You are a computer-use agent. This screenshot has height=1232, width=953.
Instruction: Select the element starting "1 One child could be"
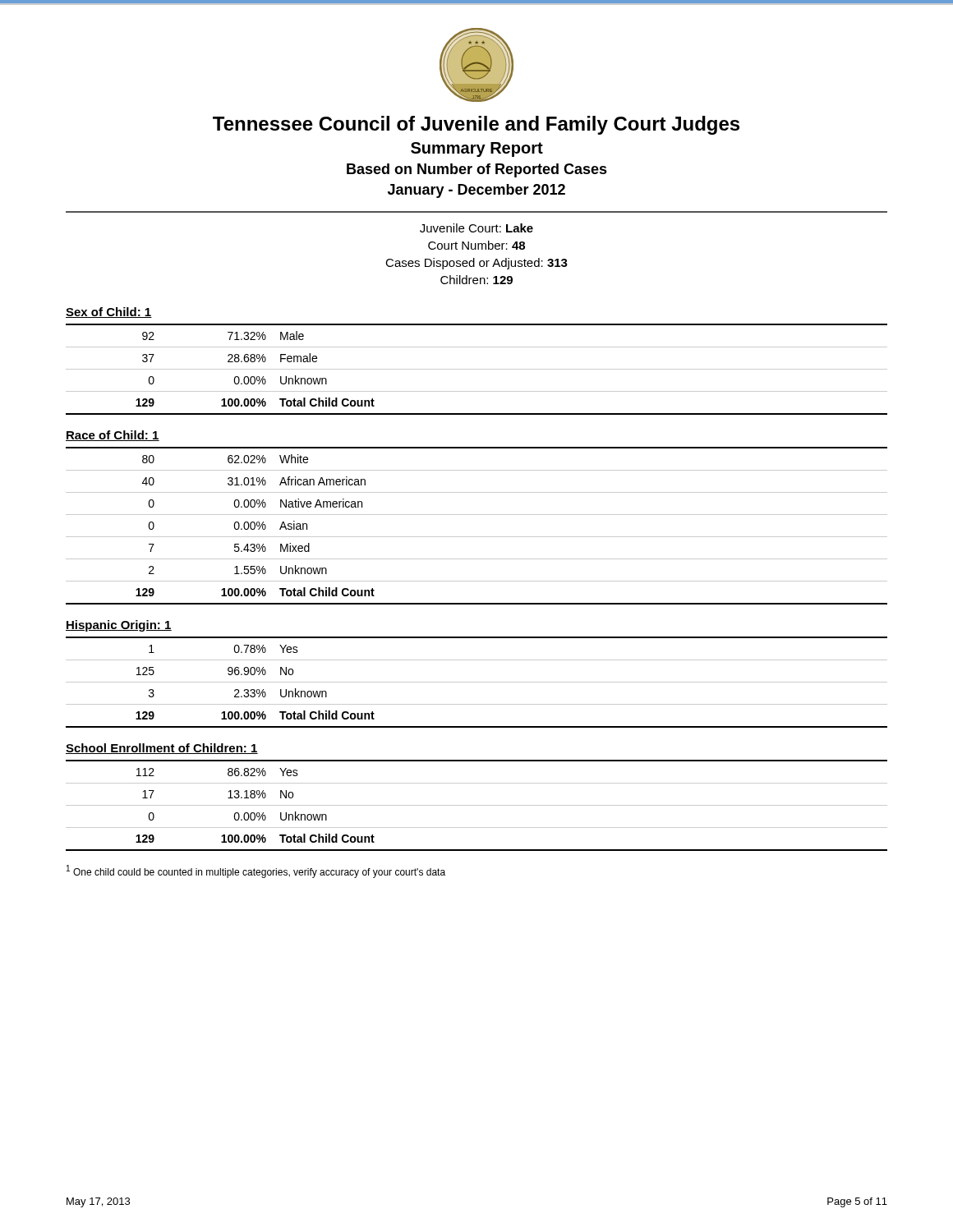click(x=256, y=871)
